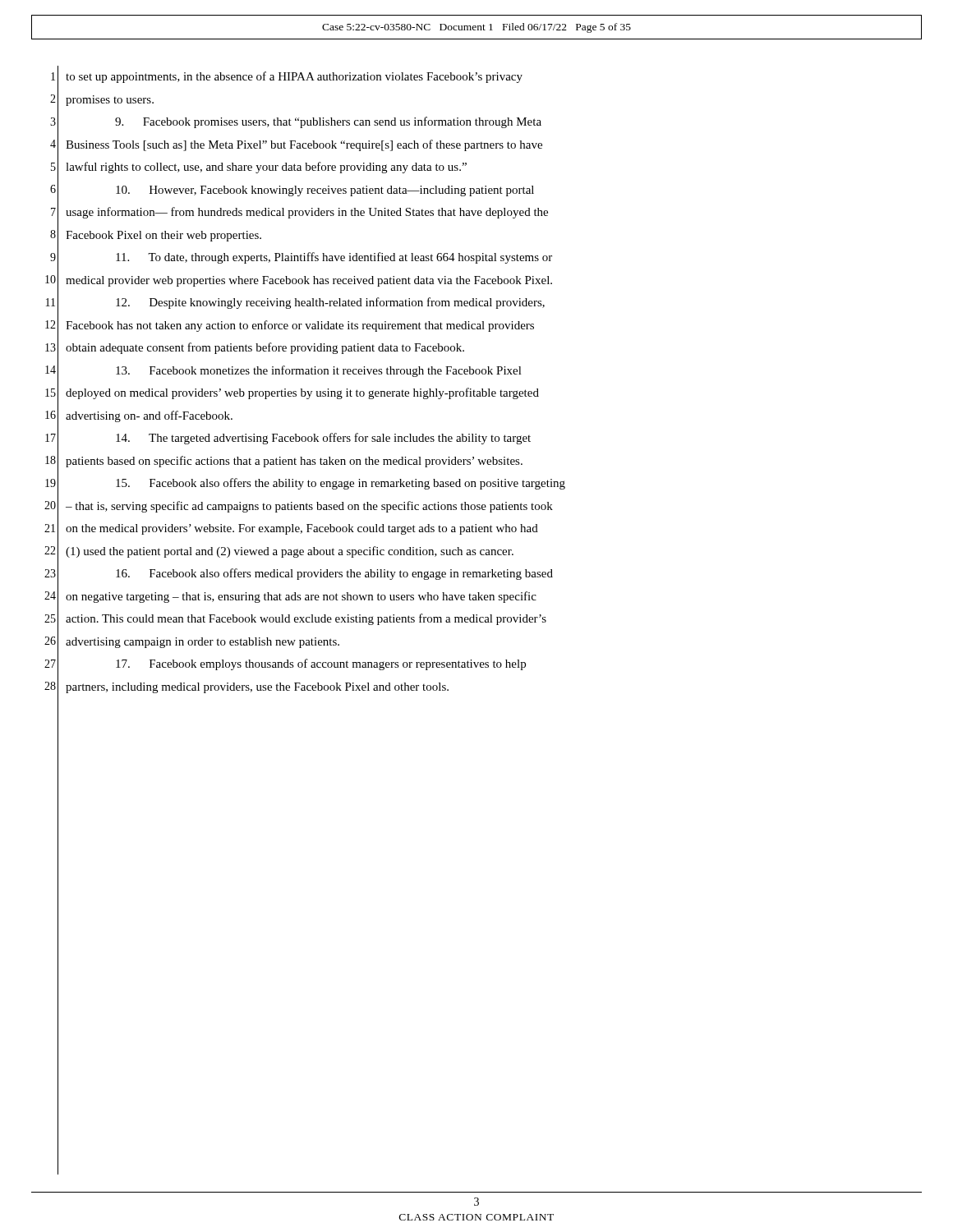
Task: Click on the text block that says "To date, through experts, Plaintiffs"
Action: tap(334, 257)
